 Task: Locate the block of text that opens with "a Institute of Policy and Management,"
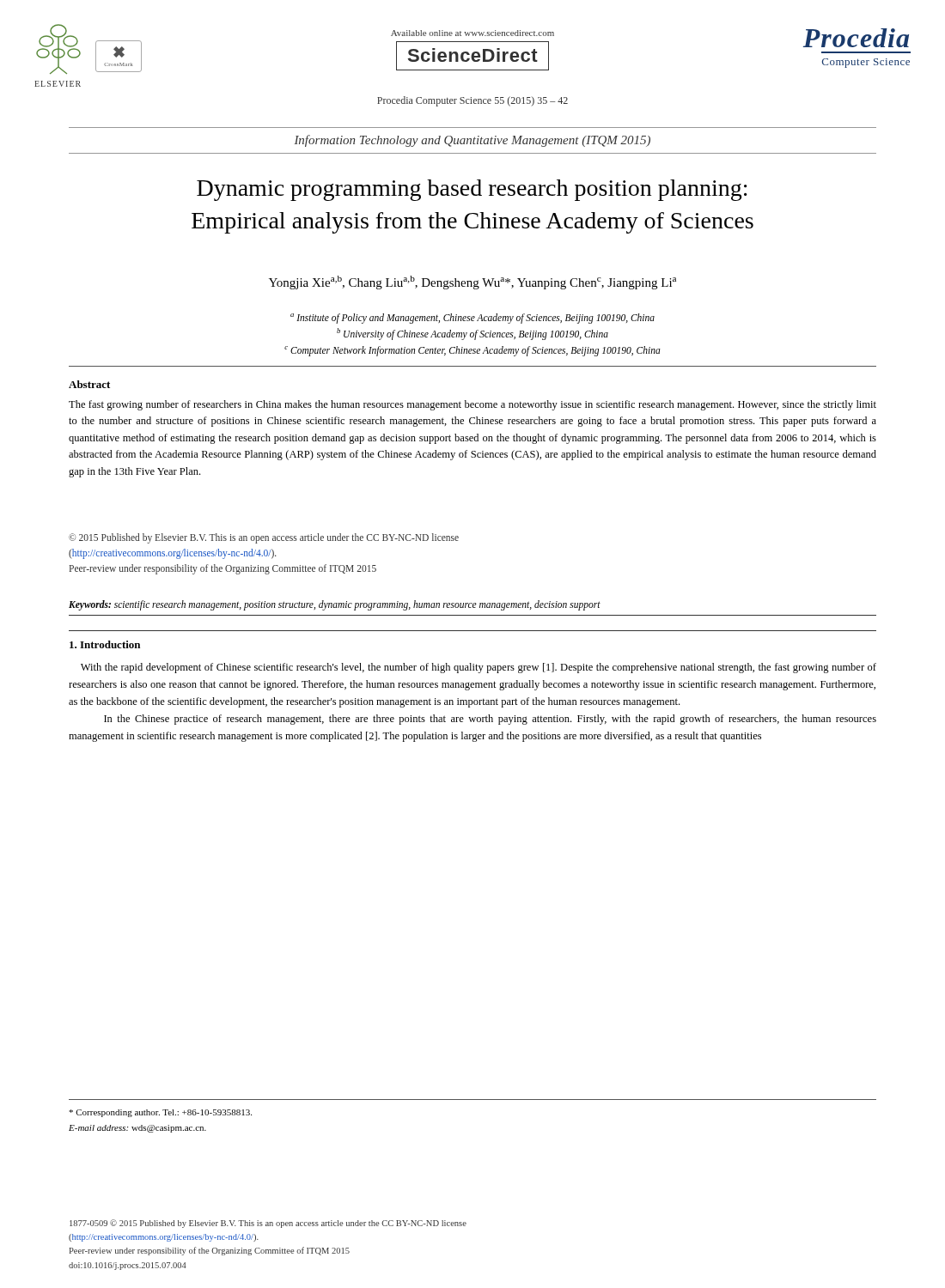(472, 333)
